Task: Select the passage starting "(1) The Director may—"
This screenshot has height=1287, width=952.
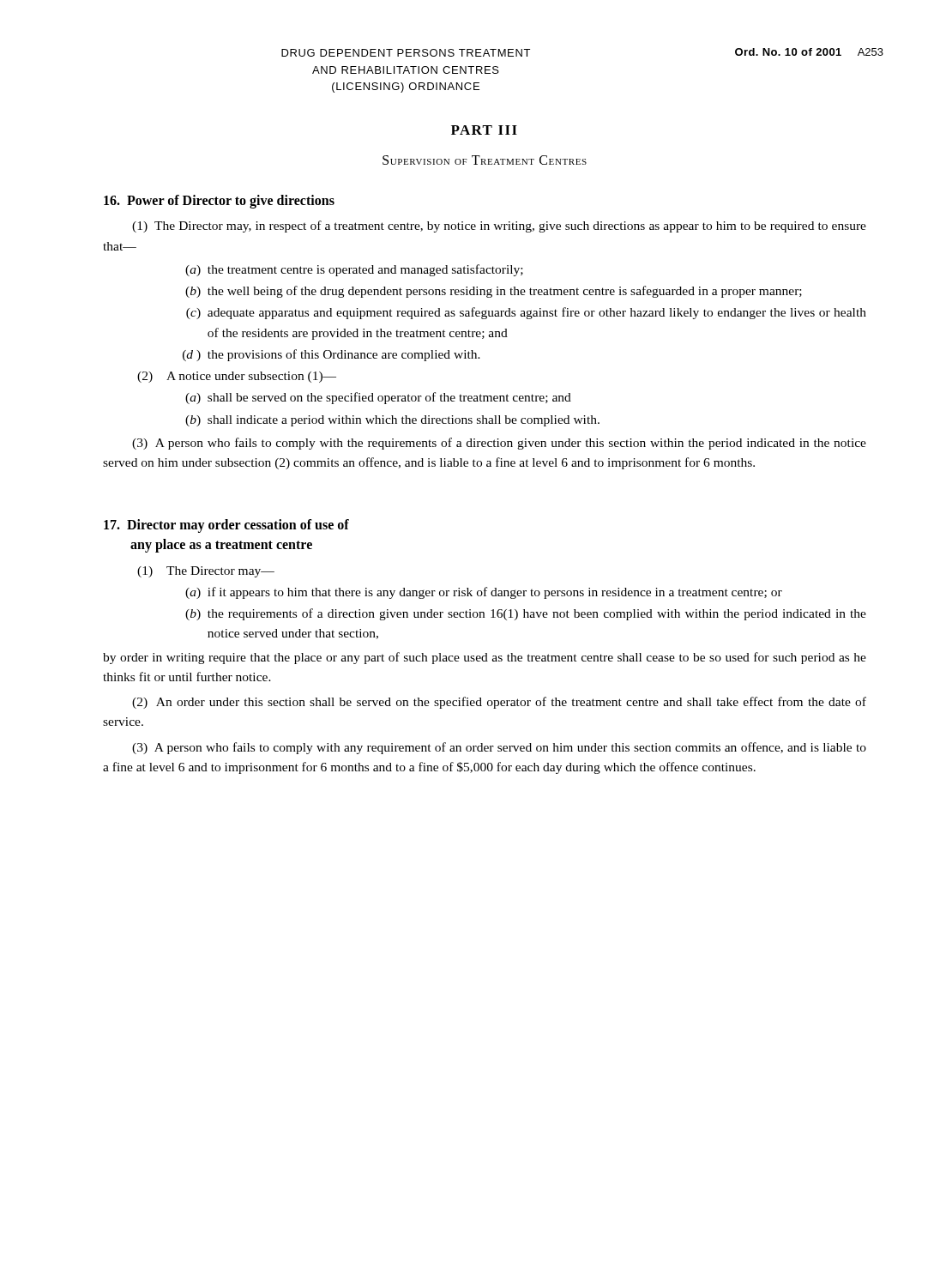Action: point(206,572)
